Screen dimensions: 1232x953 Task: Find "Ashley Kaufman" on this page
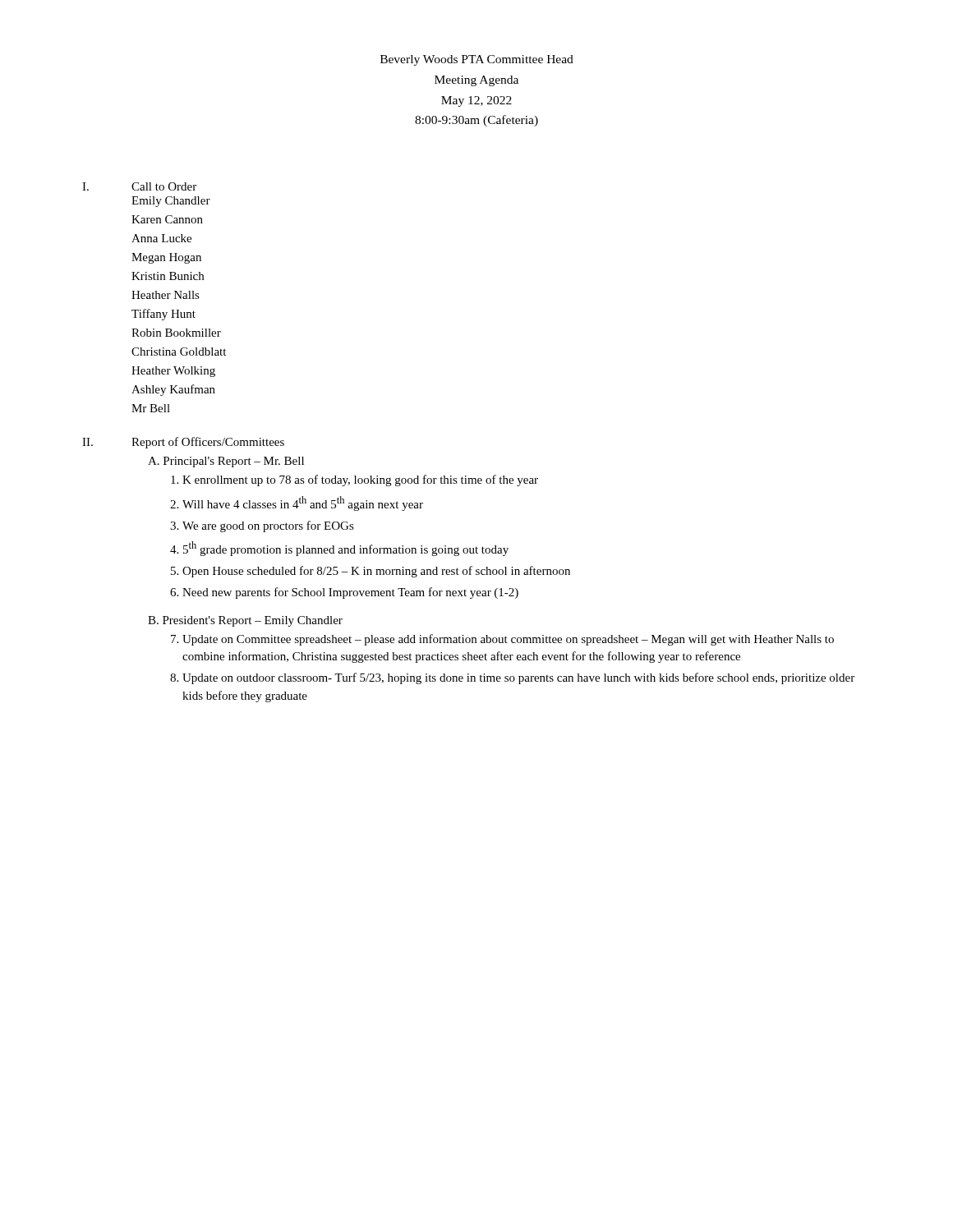click(173, 389)
